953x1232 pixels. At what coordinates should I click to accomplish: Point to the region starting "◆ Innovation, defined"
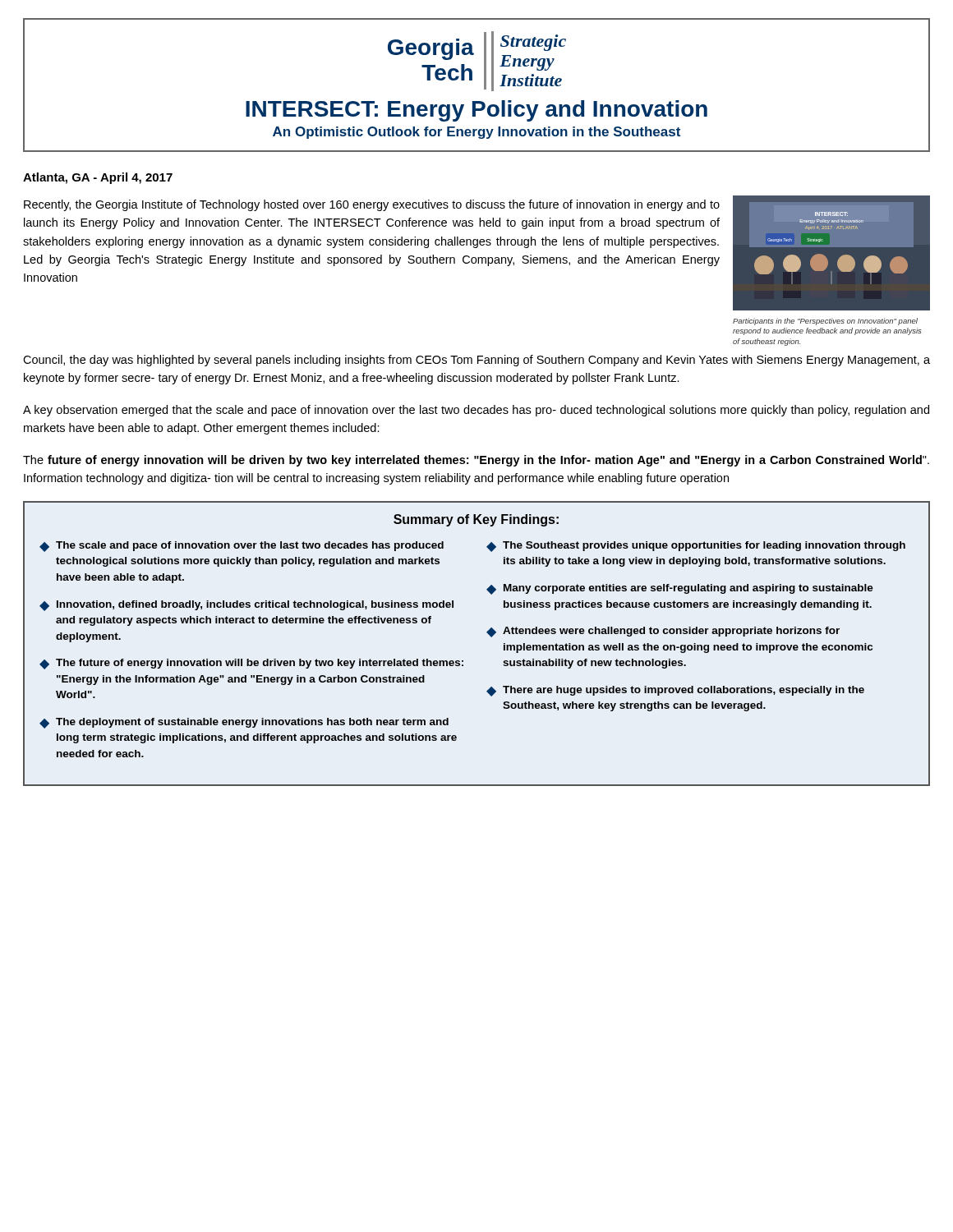[x=253, y=620]
